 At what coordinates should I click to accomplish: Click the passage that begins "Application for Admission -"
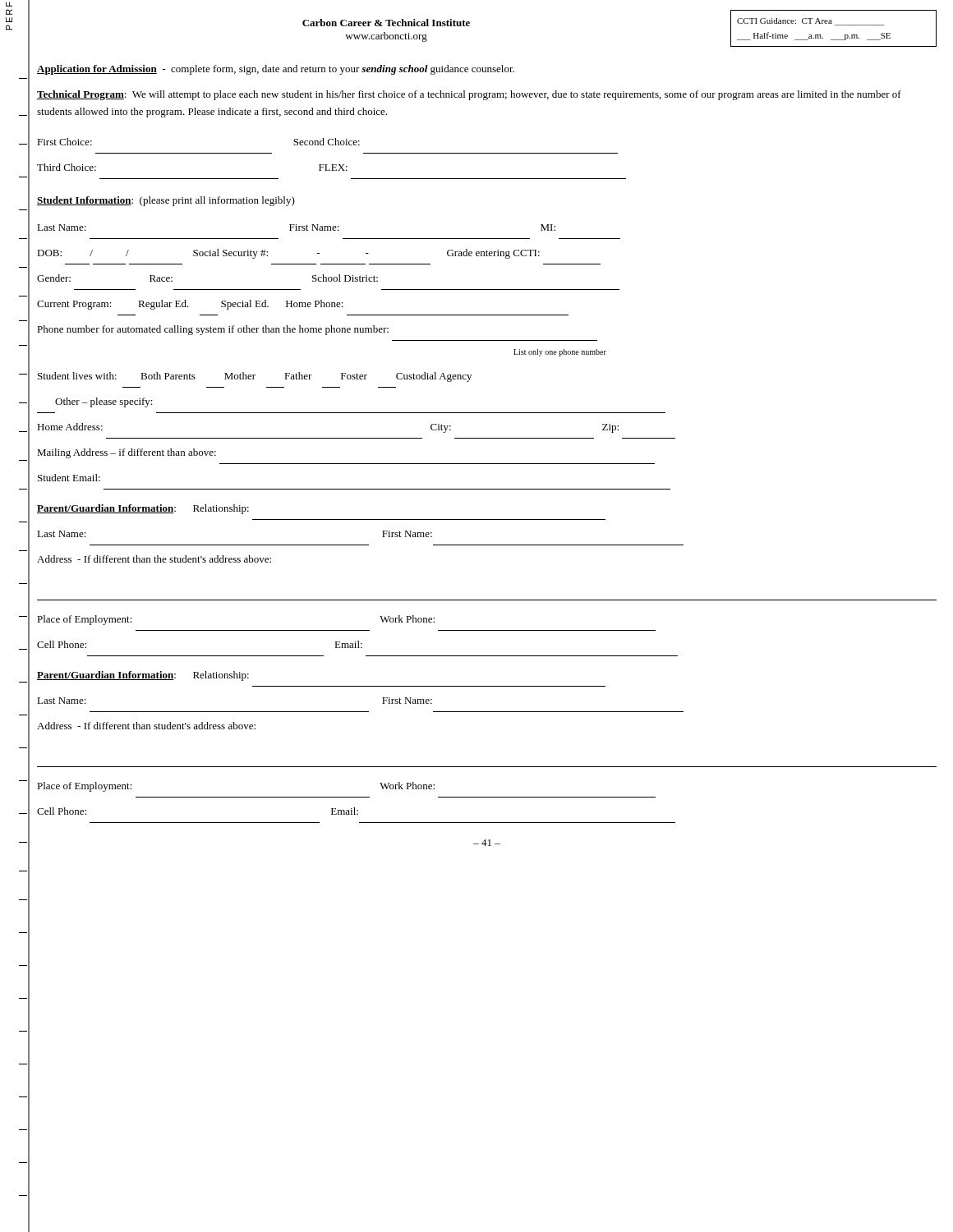pos(276,69)
